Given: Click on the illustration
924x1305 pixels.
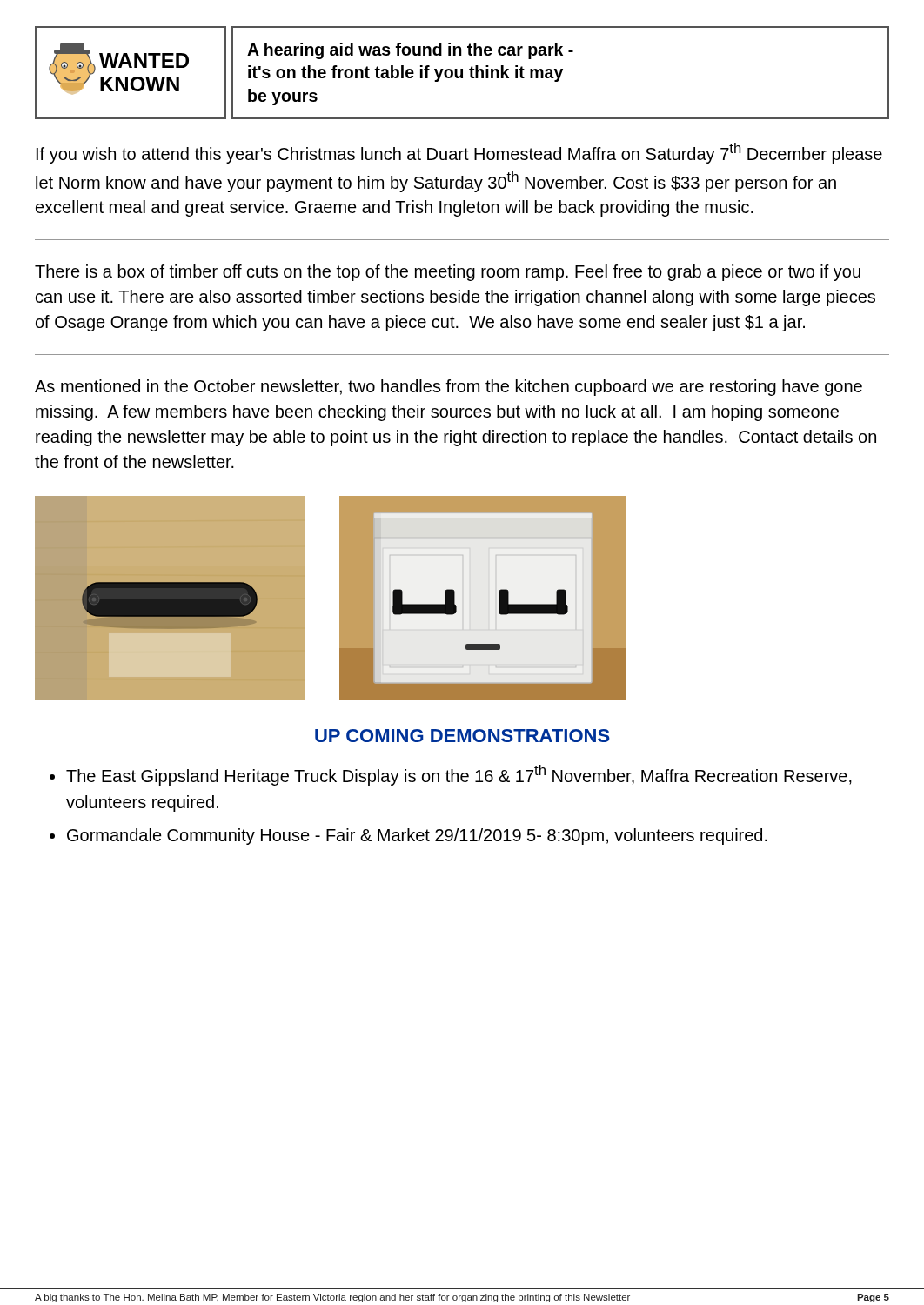Looking at the screenshot, I should [462, 73].
